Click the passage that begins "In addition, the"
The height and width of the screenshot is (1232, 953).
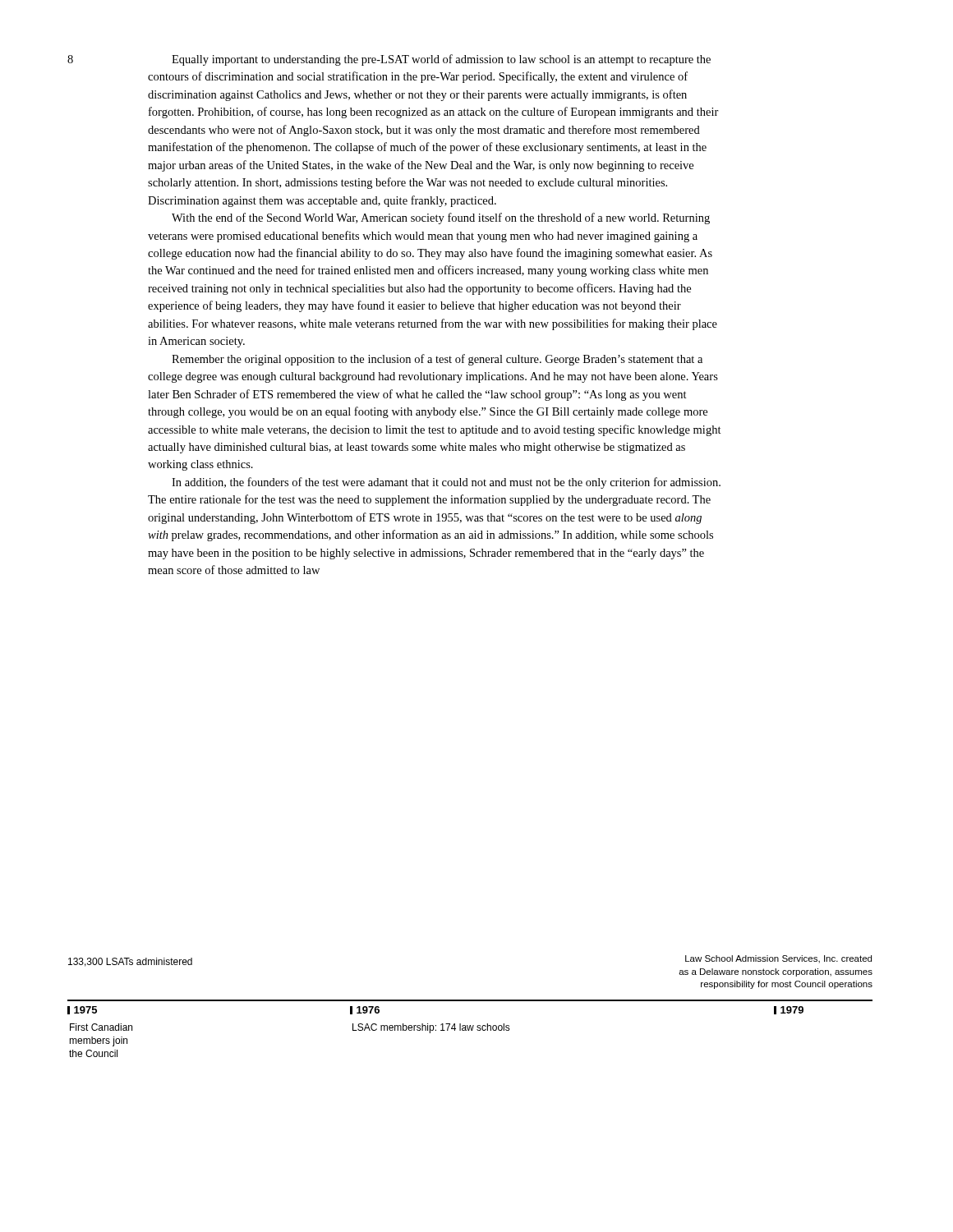point(435,527)
